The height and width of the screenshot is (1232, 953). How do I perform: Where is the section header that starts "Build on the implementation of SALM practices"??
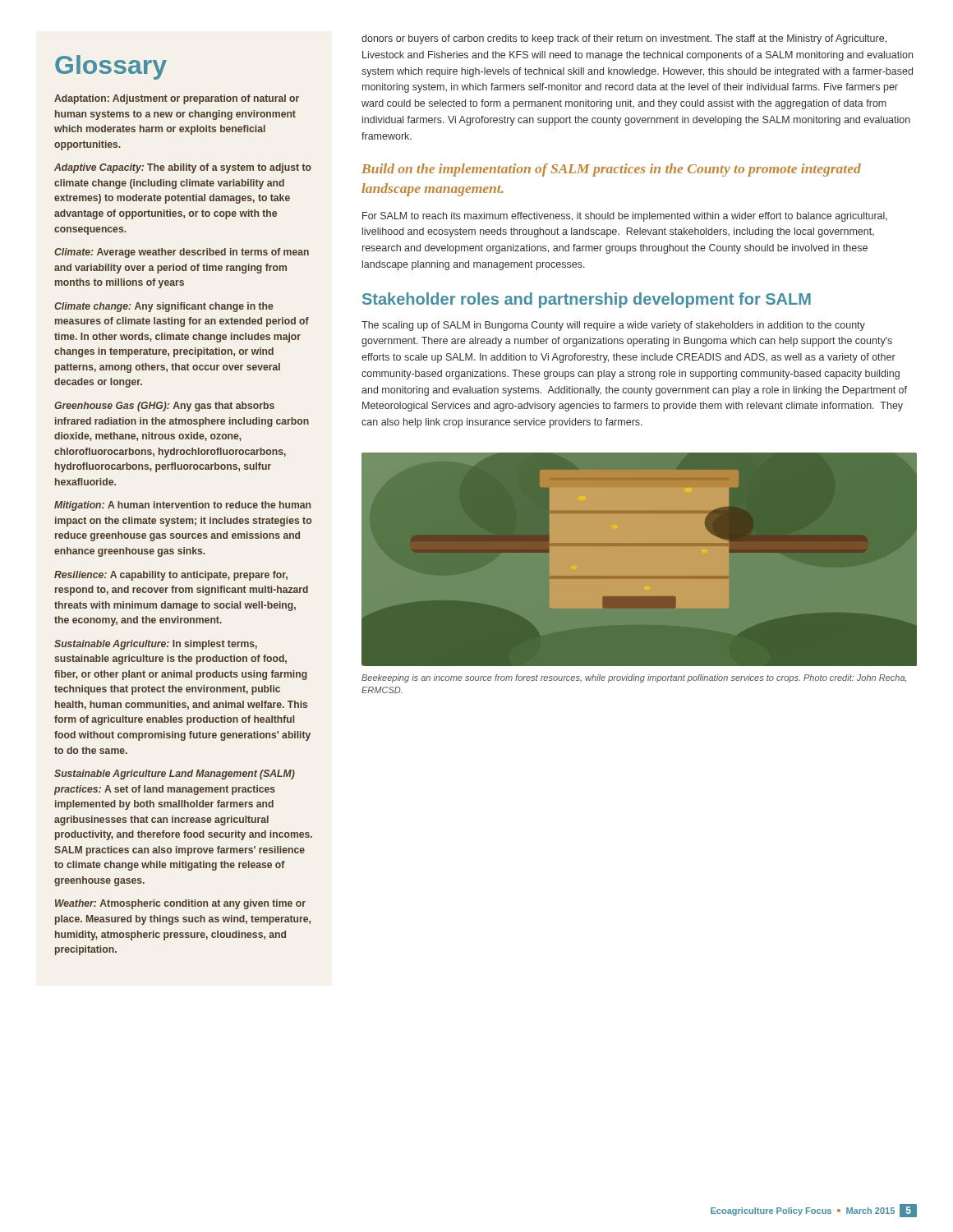click(611, 178)
